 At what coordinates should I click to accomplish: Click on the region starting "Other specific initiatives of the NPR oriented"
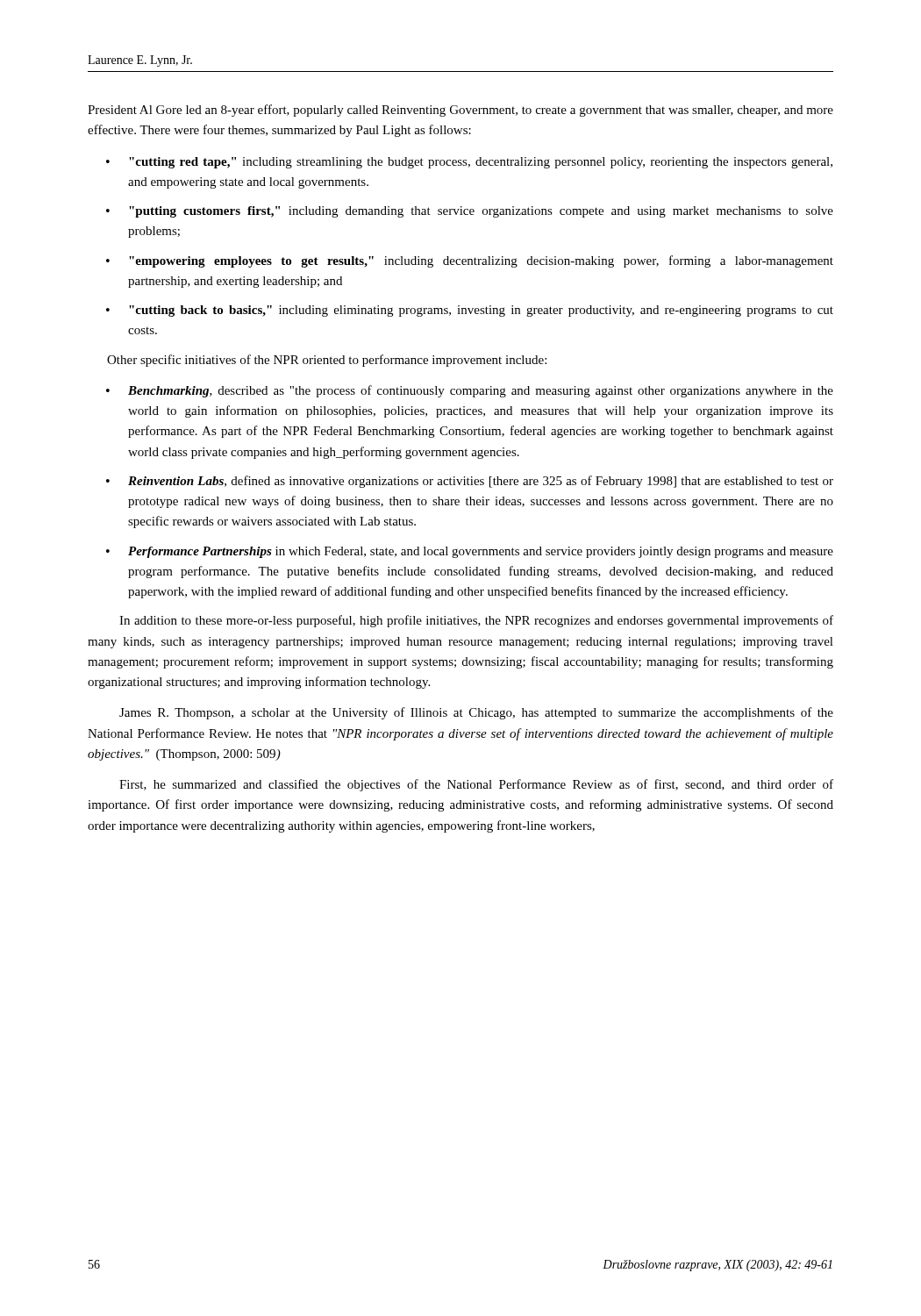[x=327, y=359]
